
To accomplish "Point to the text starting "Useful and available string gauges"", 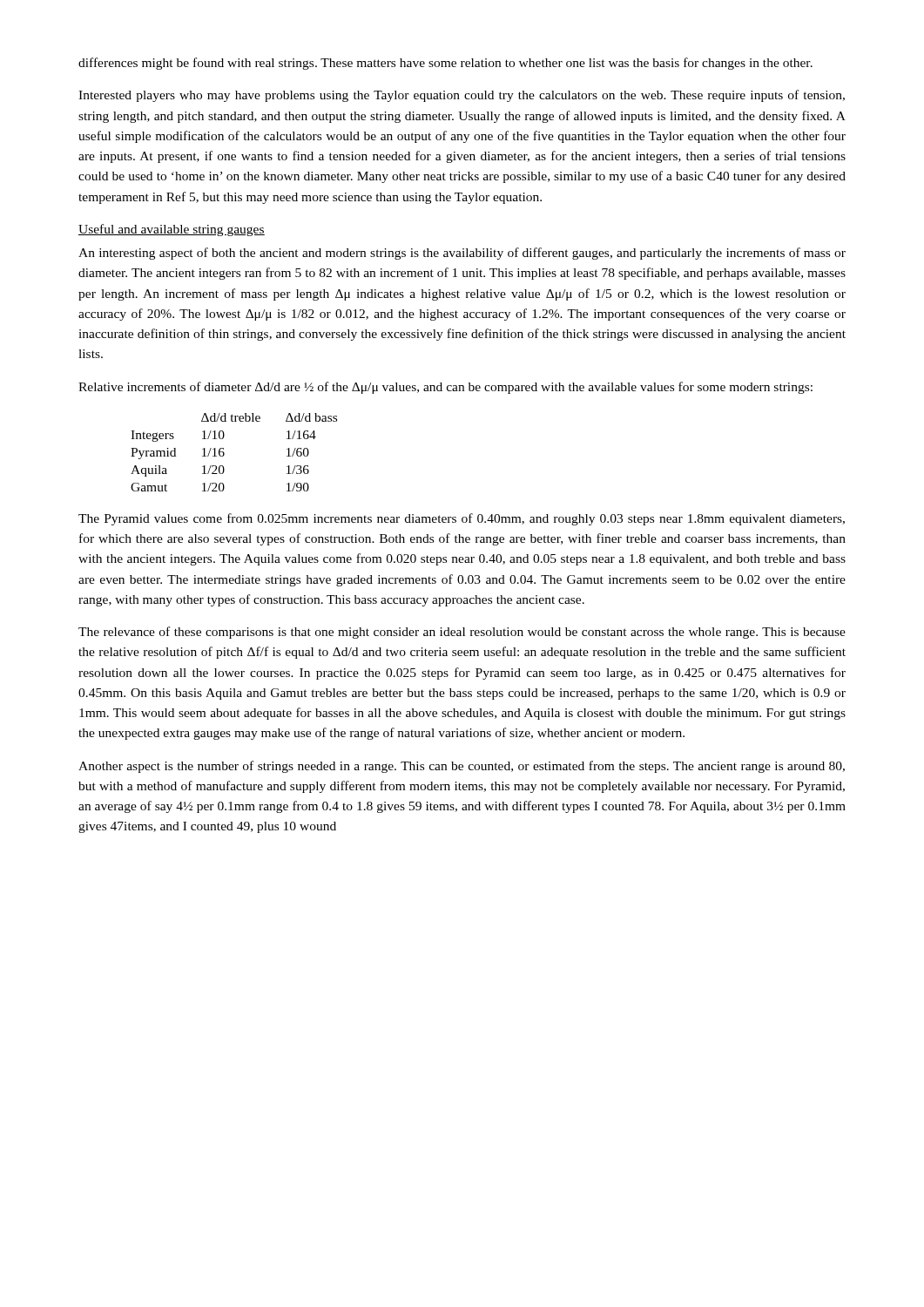I will tap(172, 230).
